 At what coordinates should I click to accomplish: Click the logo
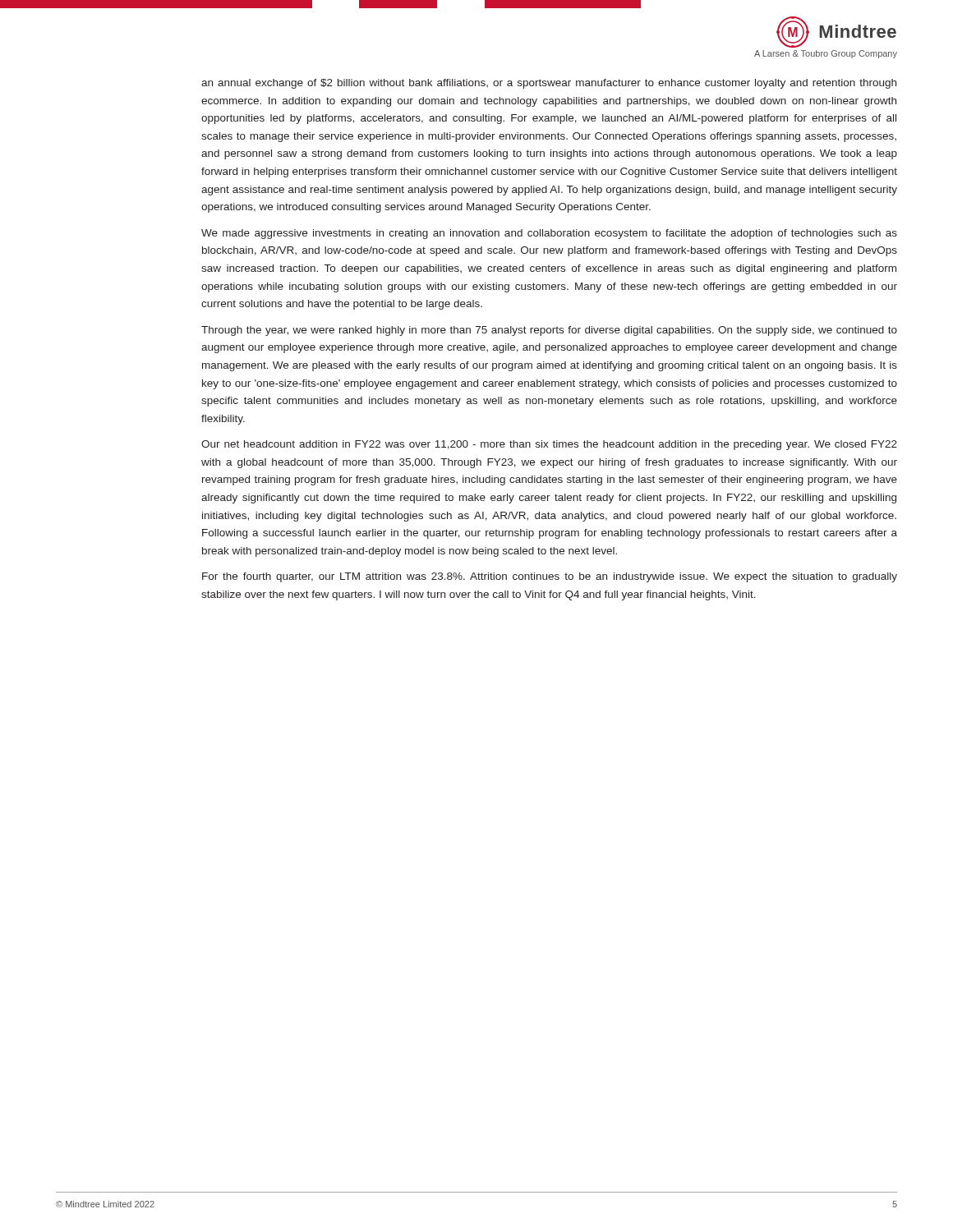[x=807, y=37]
